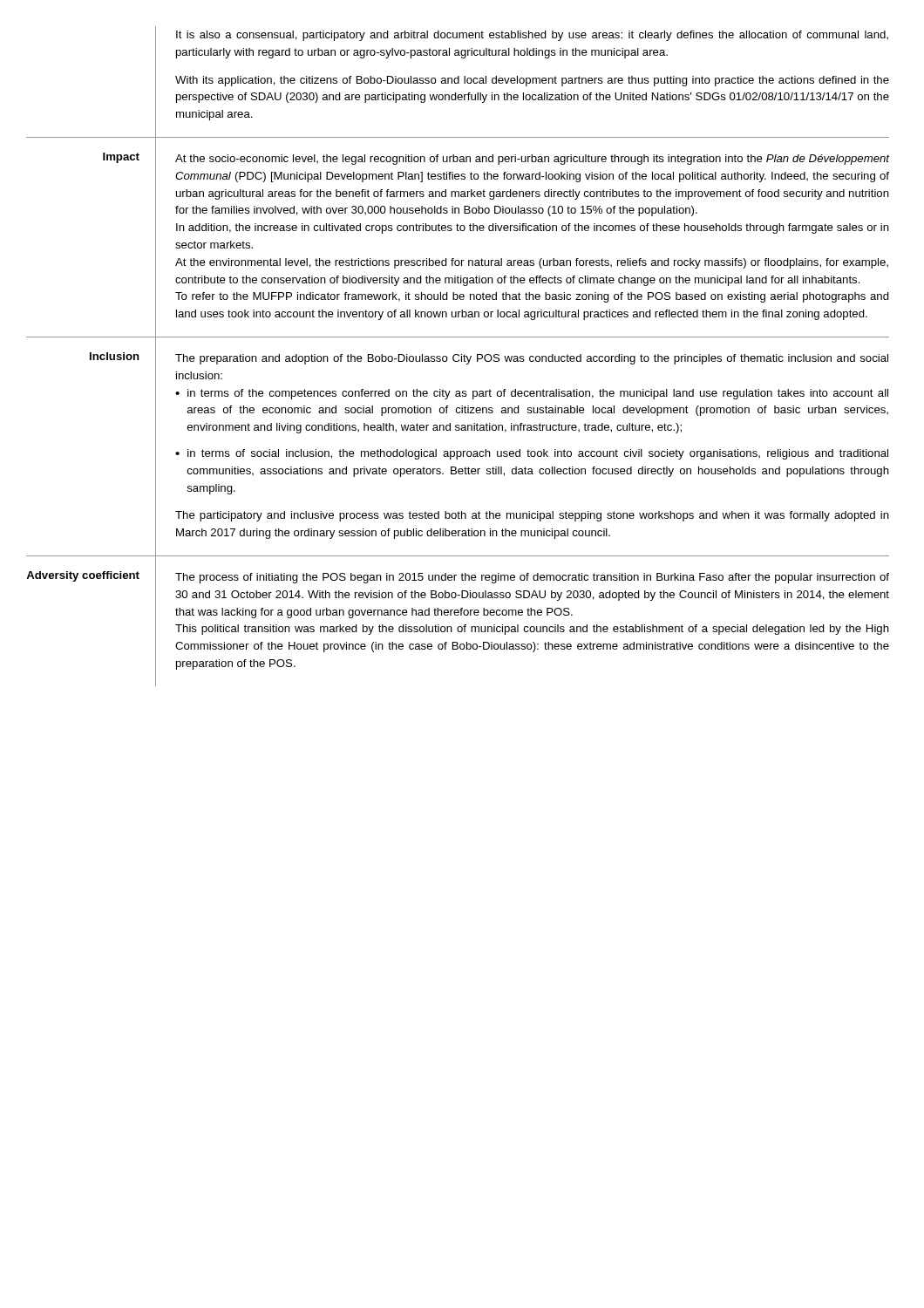This screenshot has width=924, height=1308.
Task: Navigate to the region starting "Adversity coefficient"
Action: click(83, 575)
